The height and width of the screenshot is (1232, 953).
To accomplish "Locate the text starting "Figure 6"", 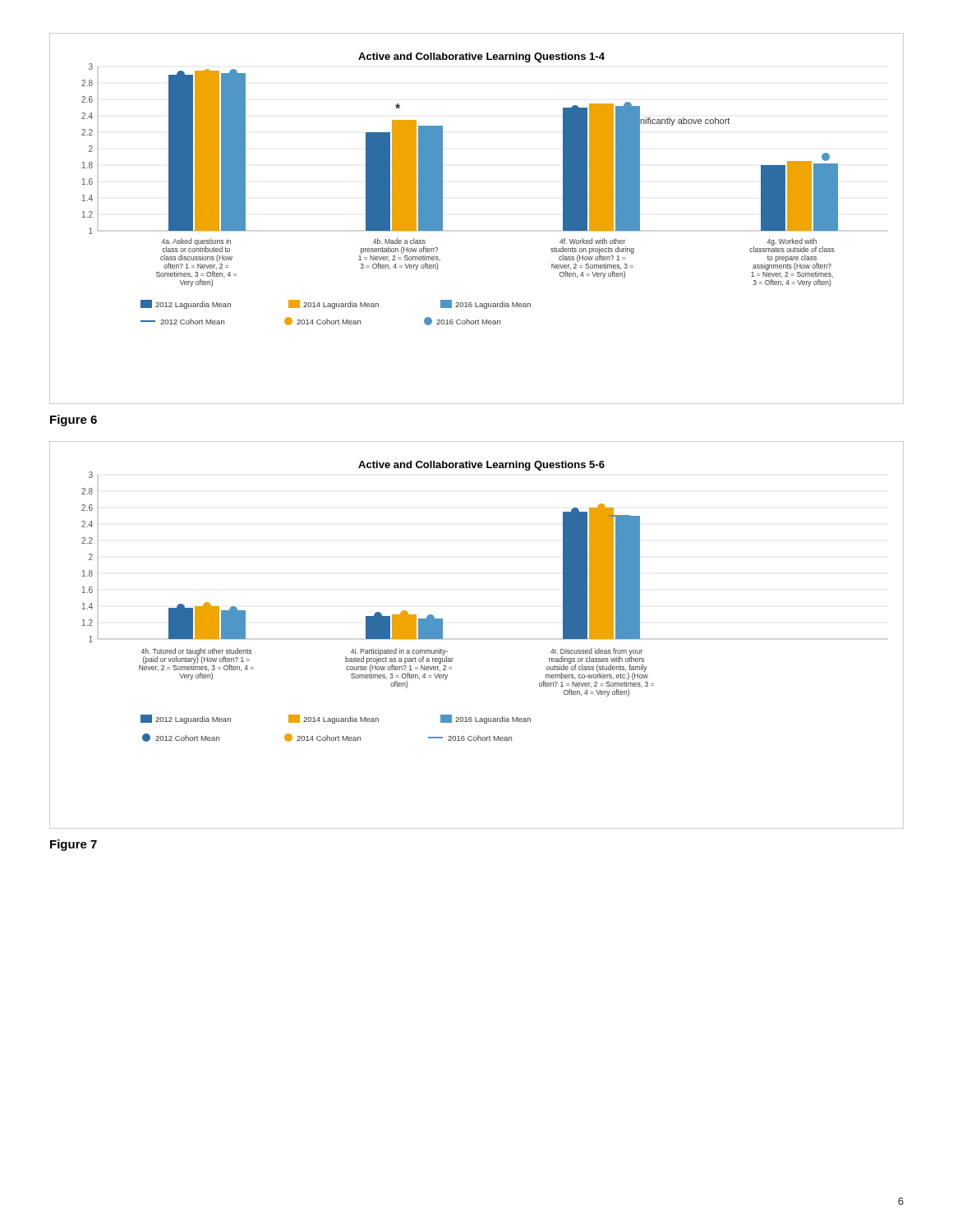I will (73, 419).
